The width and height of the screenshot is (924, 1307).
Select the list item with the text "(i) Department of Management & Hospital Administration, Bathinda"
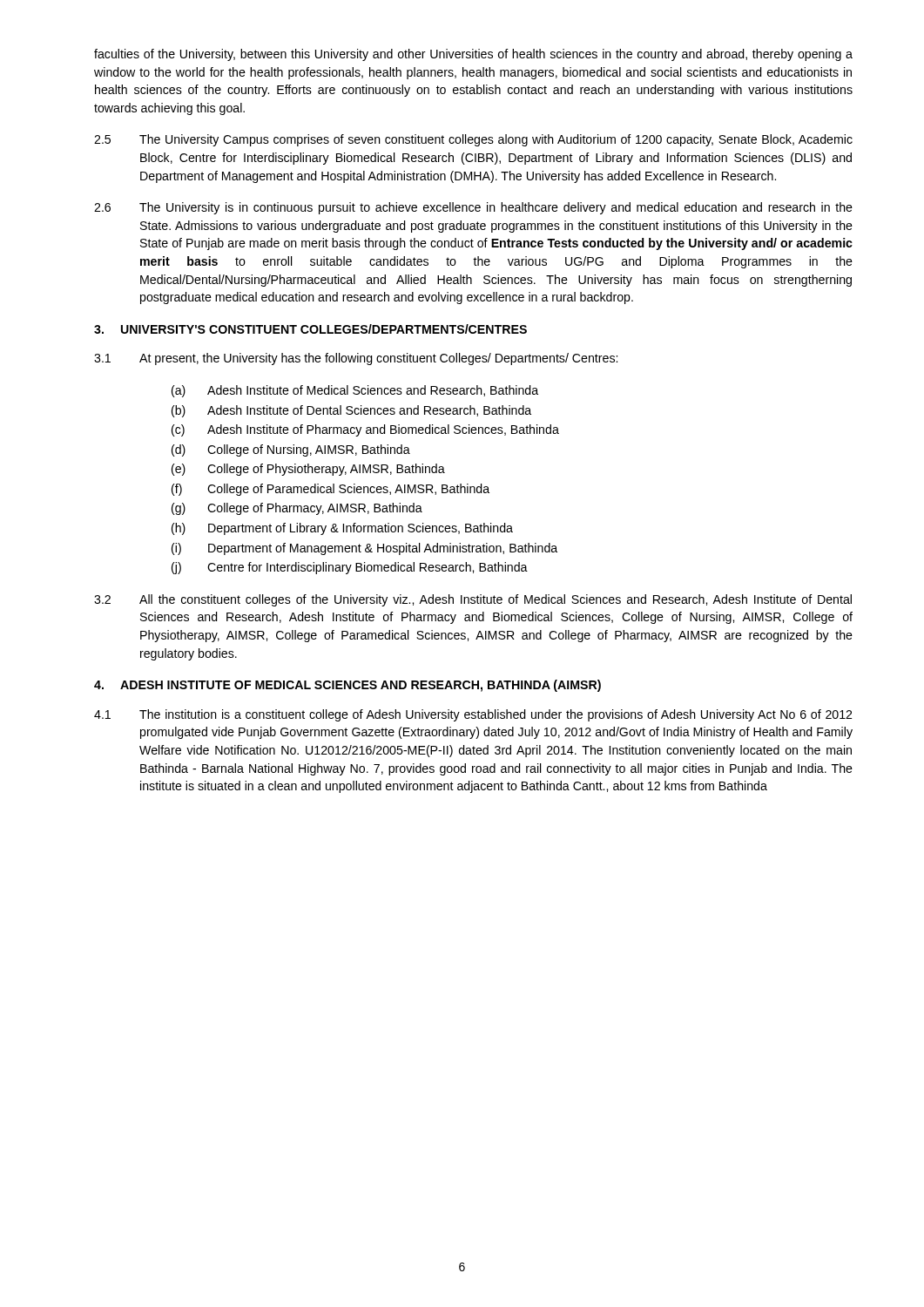coord(512,548)
